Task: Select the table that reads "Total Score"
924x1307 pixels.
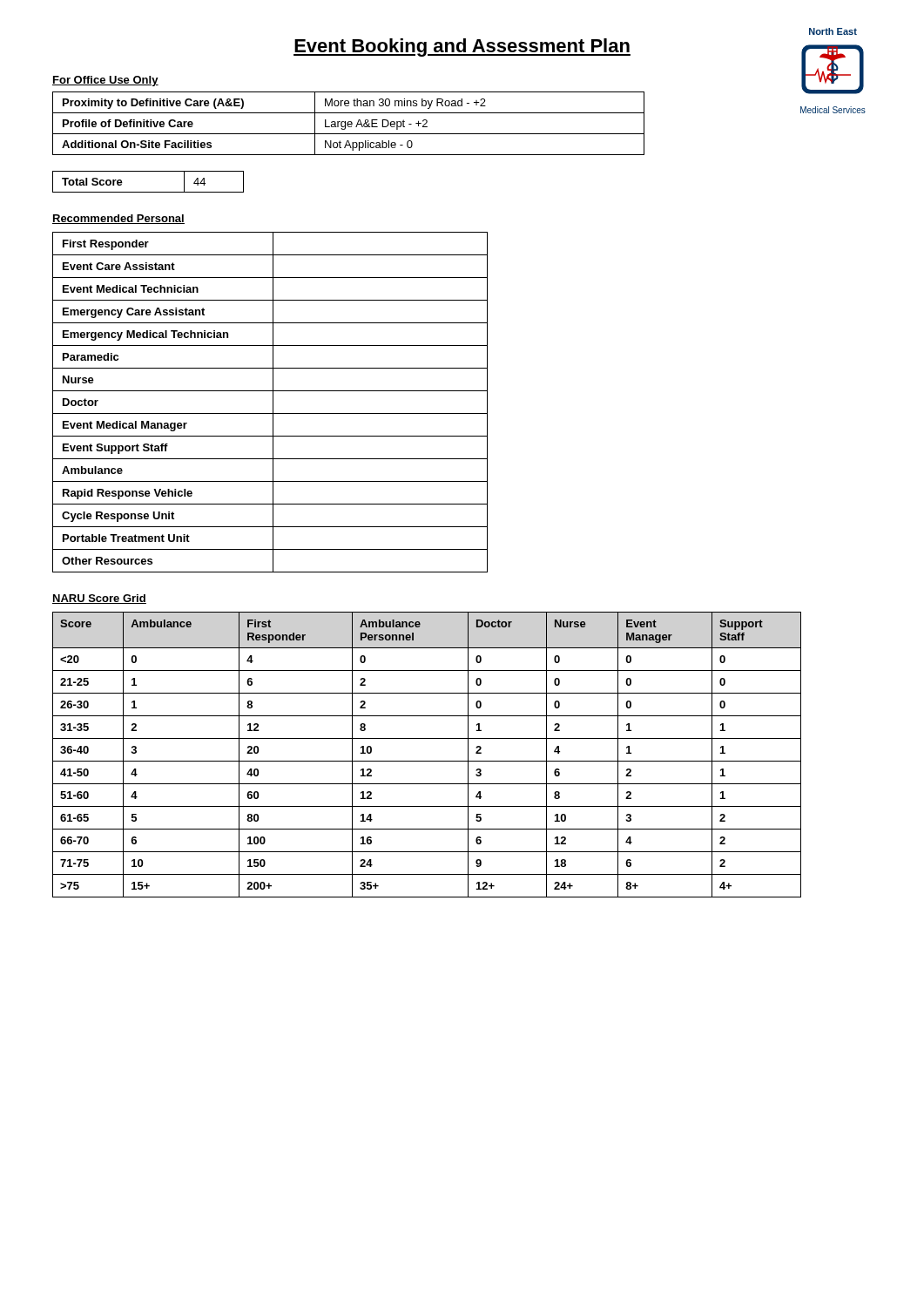Action: point(462,182)
